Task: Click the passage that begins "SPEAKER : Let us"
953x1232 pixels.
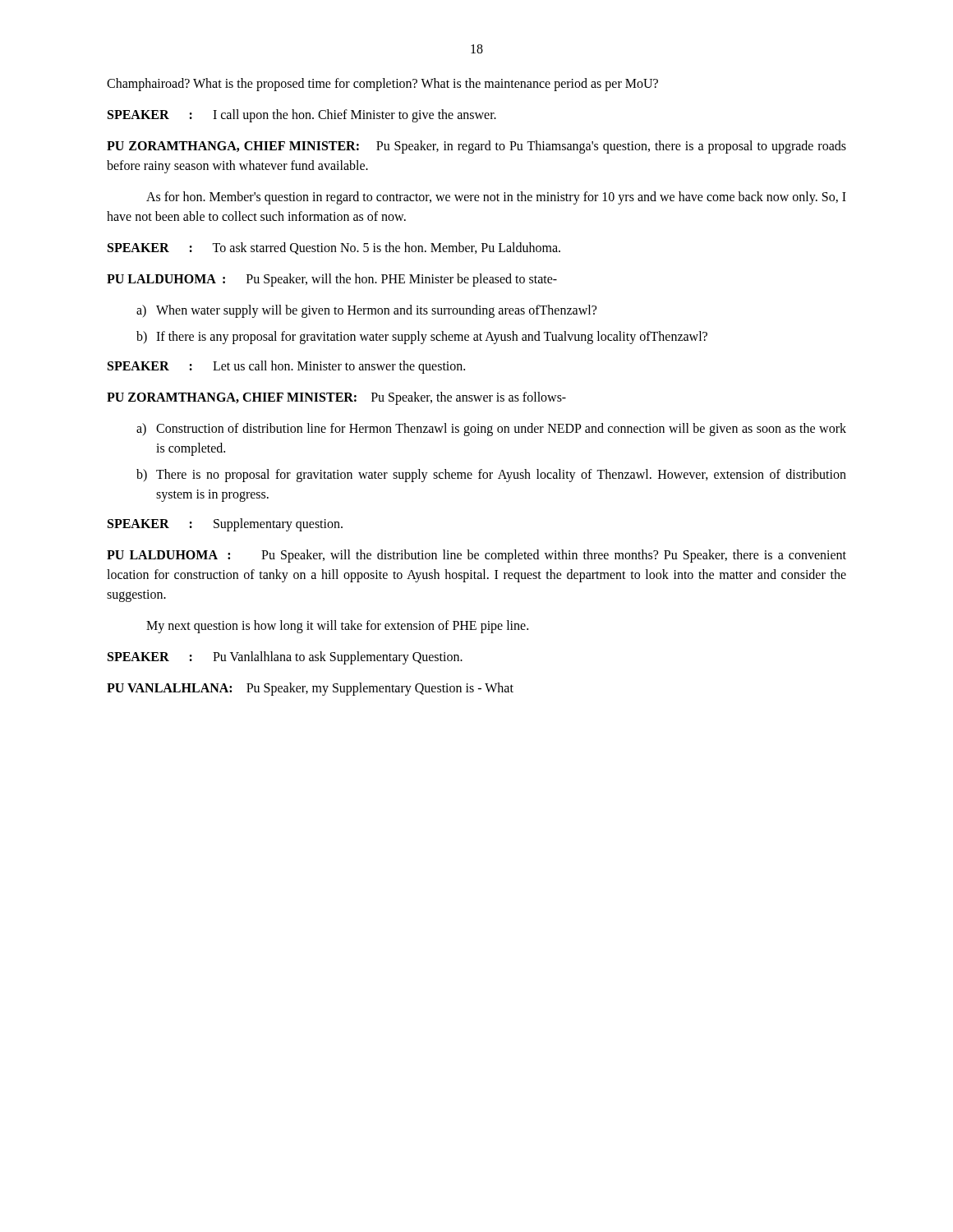Action: (x=286, y=366)
